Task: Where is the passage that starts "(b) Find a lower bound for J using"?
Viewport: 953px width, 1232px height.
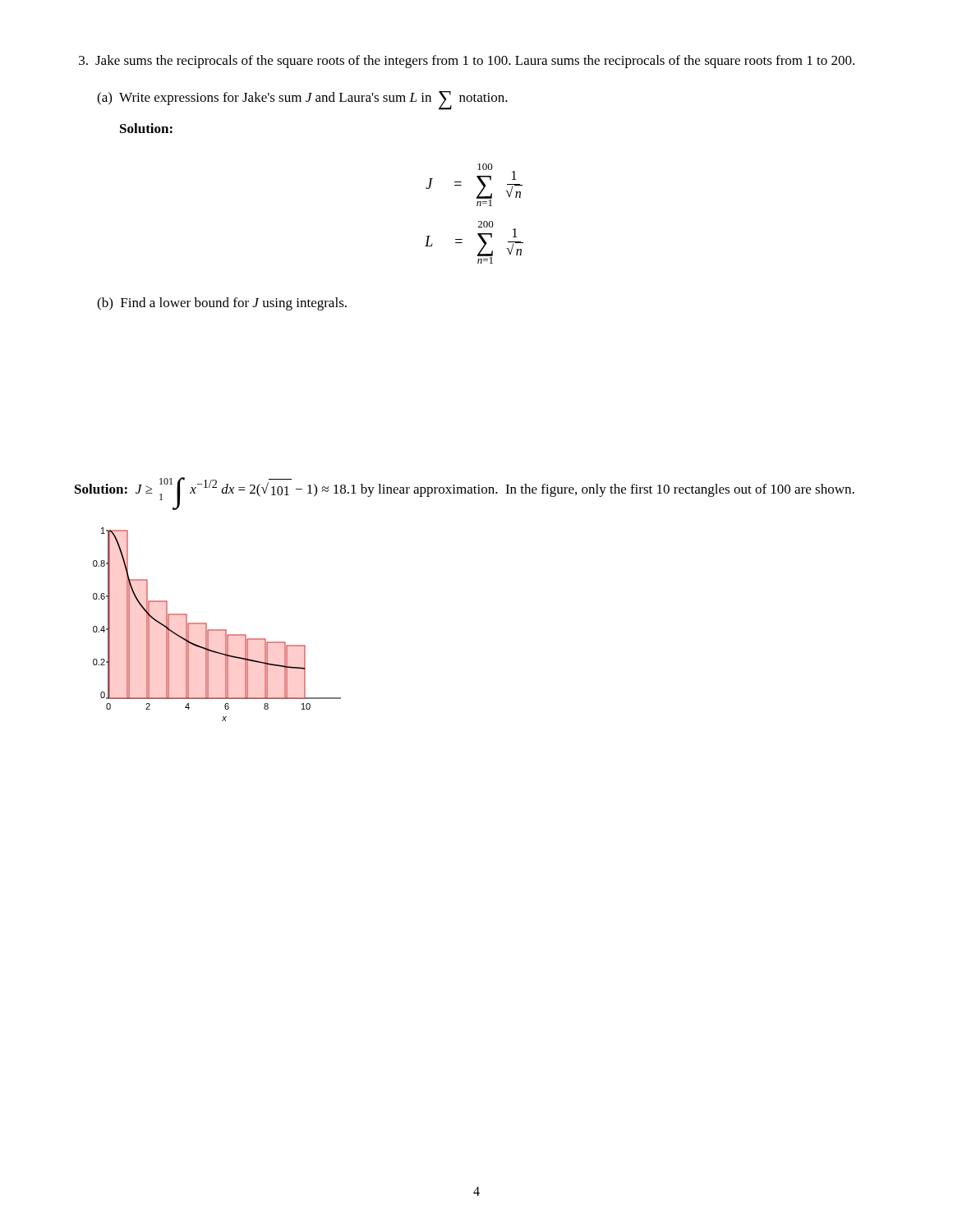Action: (x=222, y=302)
